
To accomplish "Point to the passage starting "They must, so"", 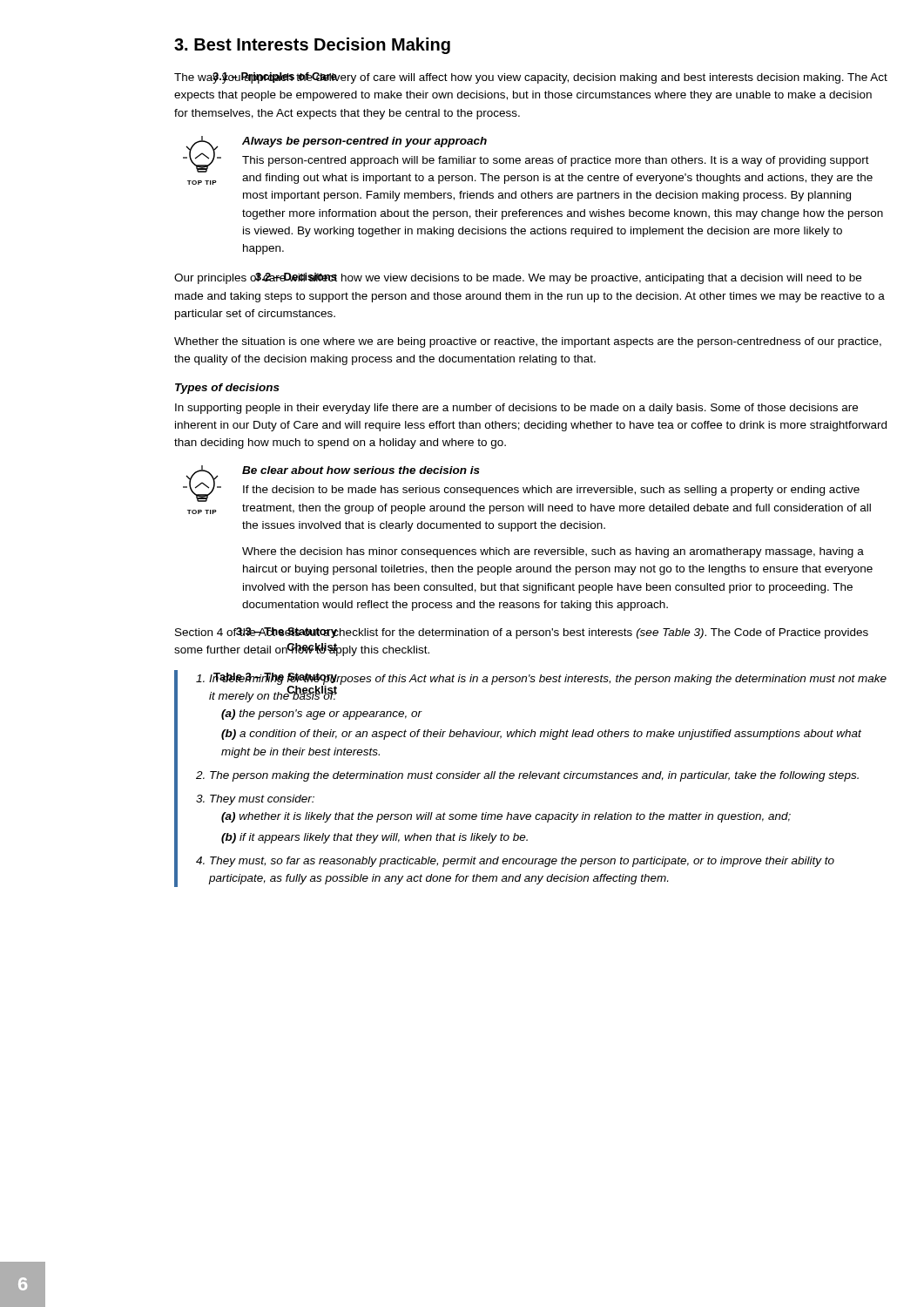I will click(522, 869).
